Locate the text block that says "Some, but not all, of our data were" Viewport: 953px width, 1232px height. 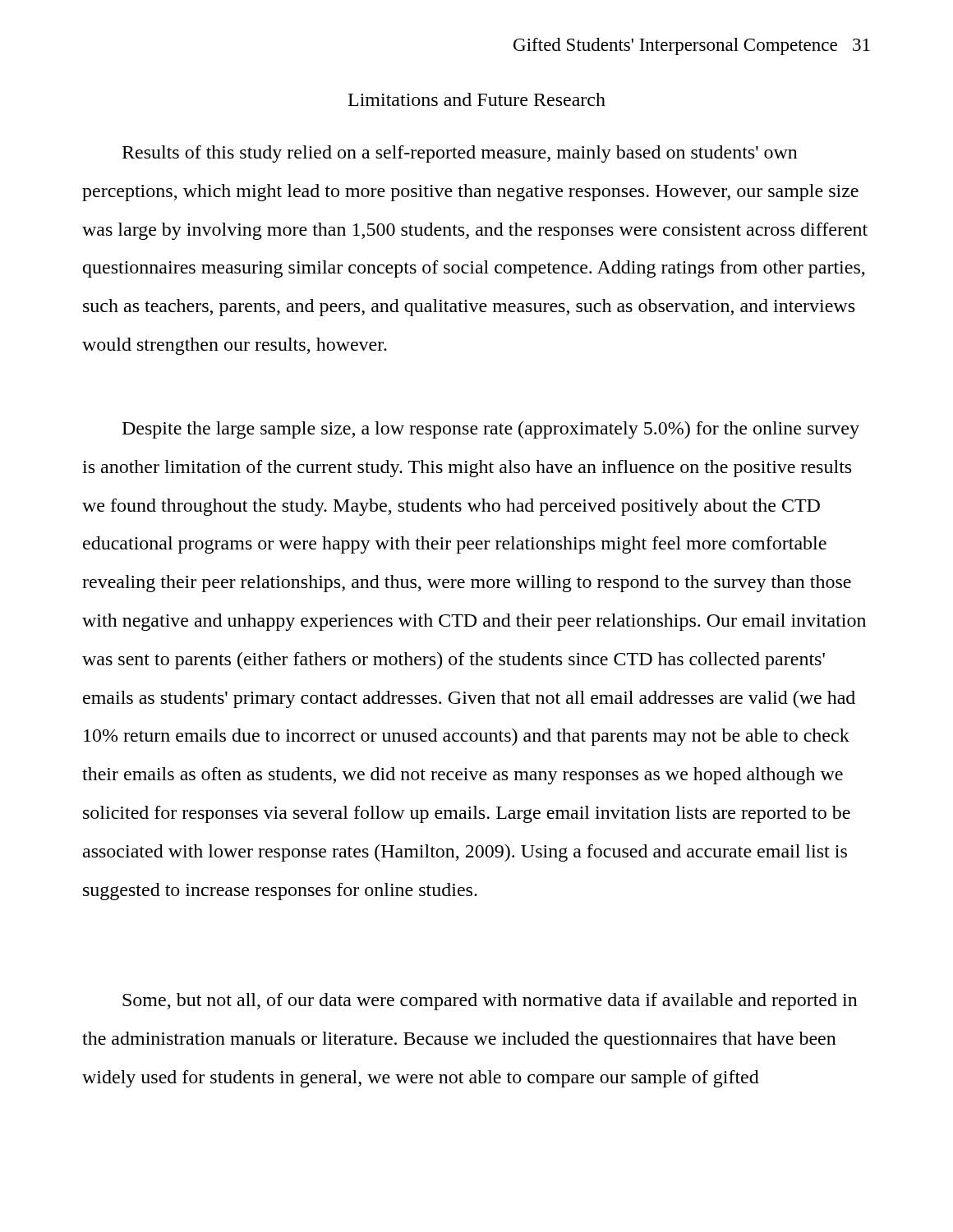476,1038
